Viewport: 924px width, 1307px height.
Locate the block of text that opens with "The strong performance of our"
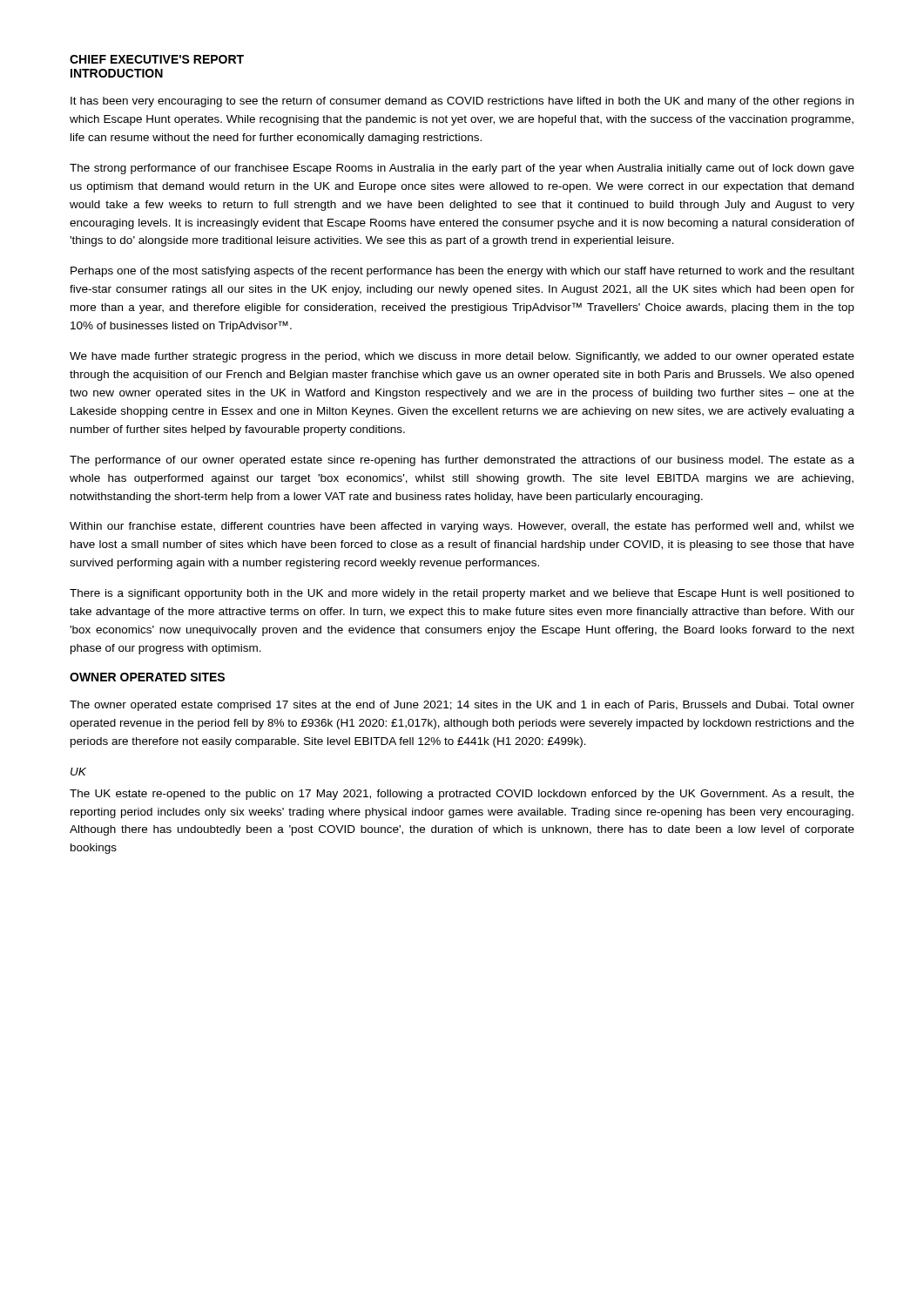(x=462, y=204)
